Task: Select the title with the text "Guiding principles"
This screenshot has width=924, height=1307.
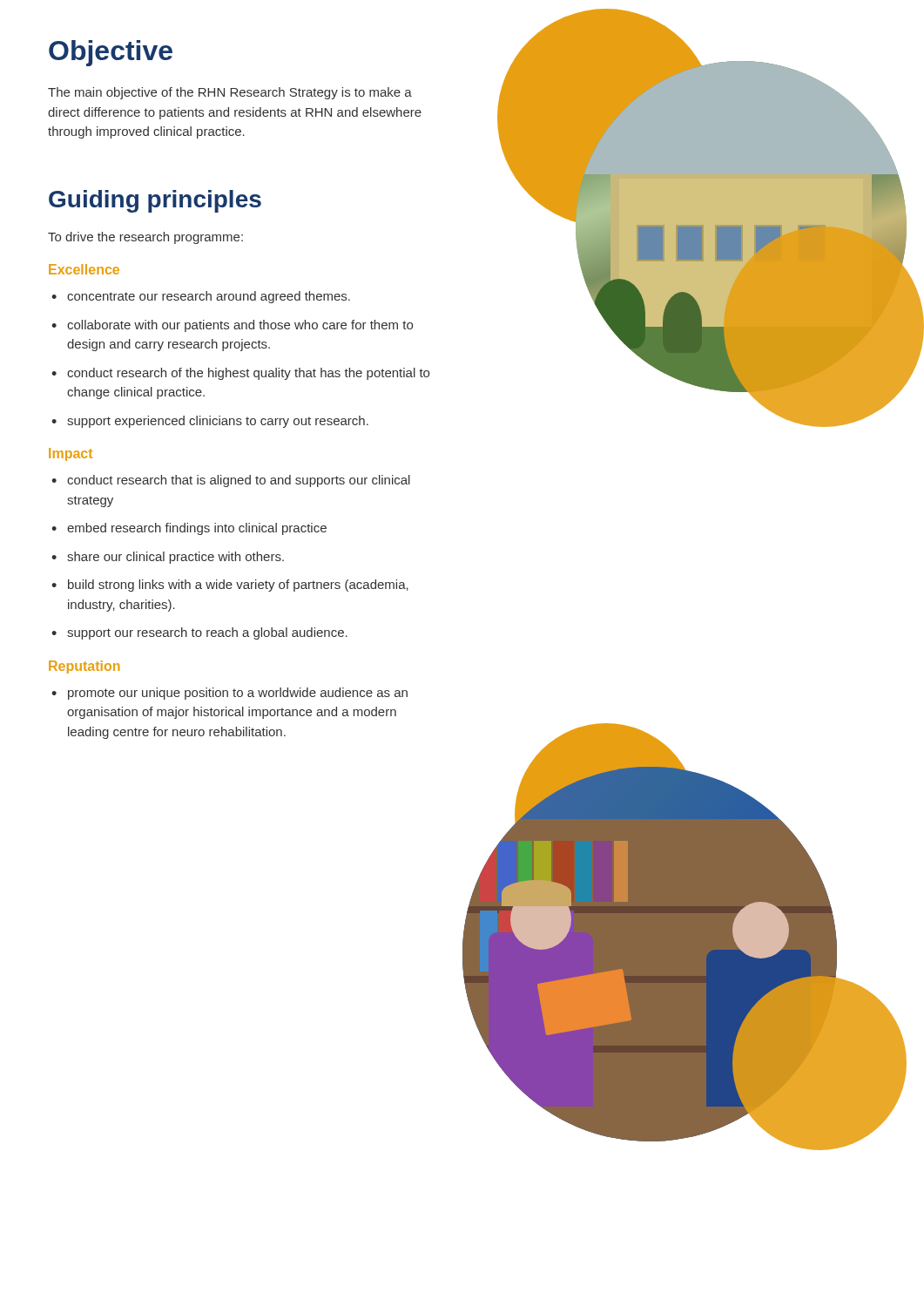Action: [155, 199]
